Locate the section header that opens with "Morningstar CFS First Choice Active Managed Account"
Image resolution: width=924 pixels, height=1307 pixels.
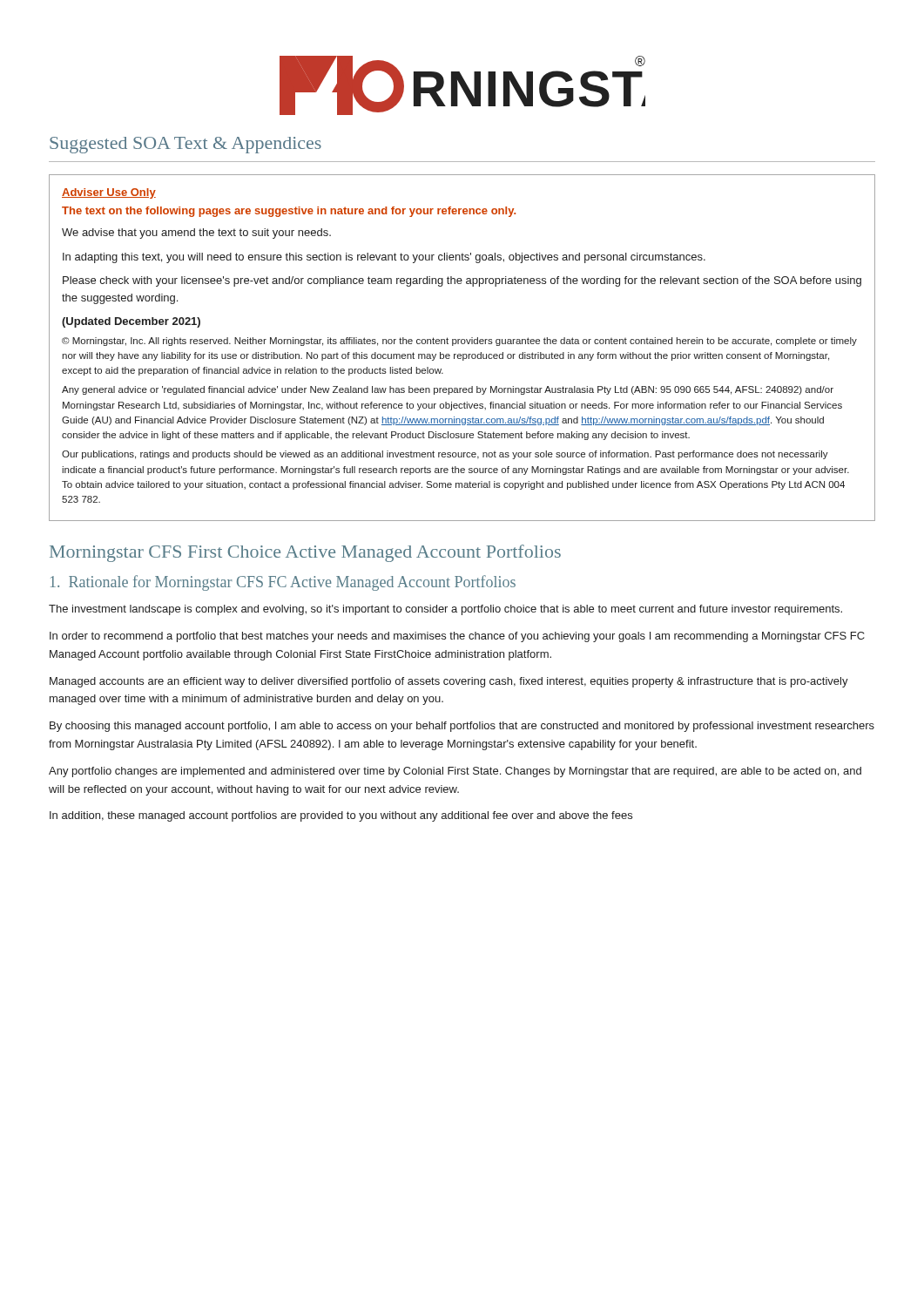click(305, 551)
